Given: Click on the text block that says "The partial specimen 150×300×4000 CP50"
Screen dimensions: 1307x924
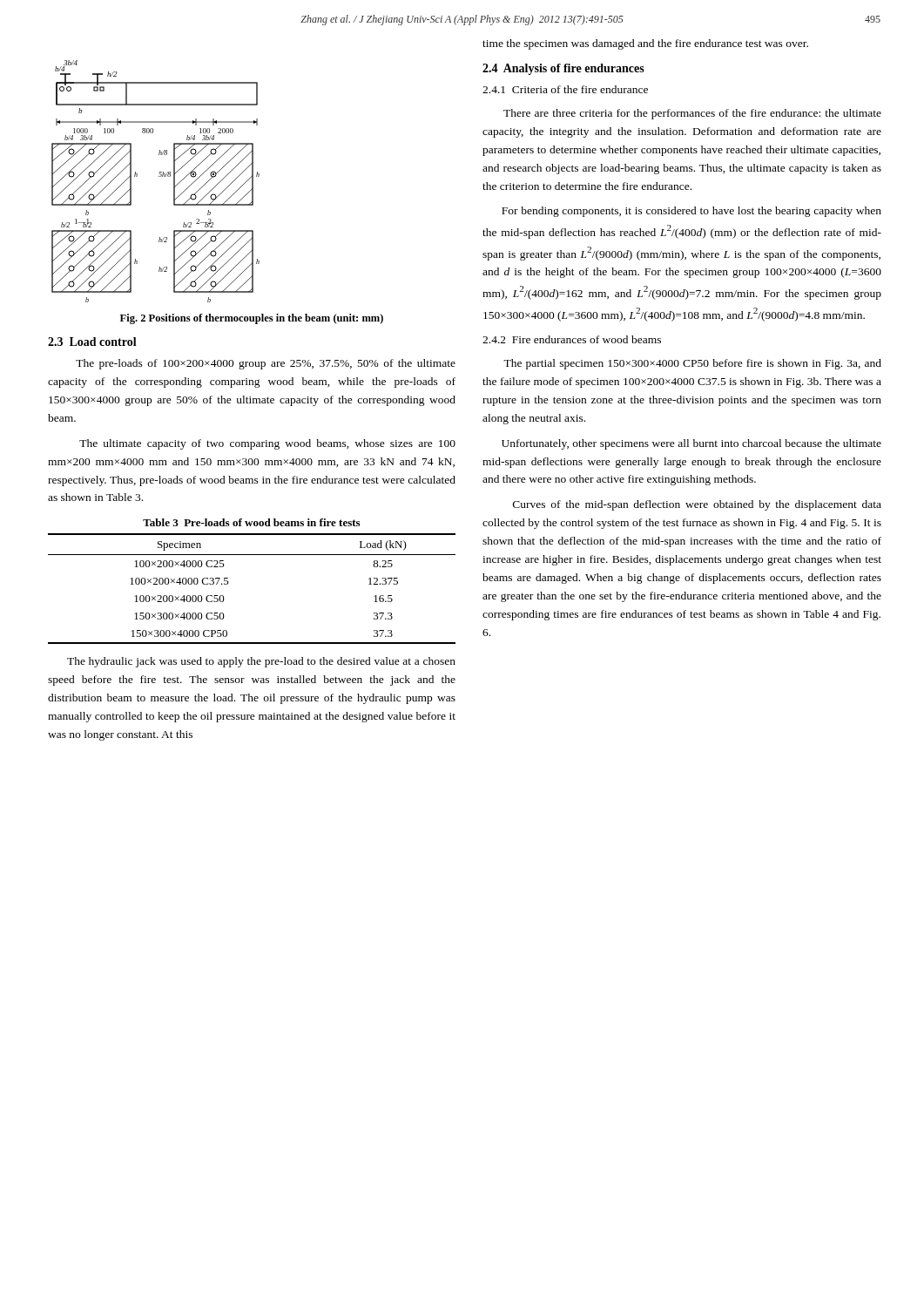Looking at the screenshot, I should point(682,390).
